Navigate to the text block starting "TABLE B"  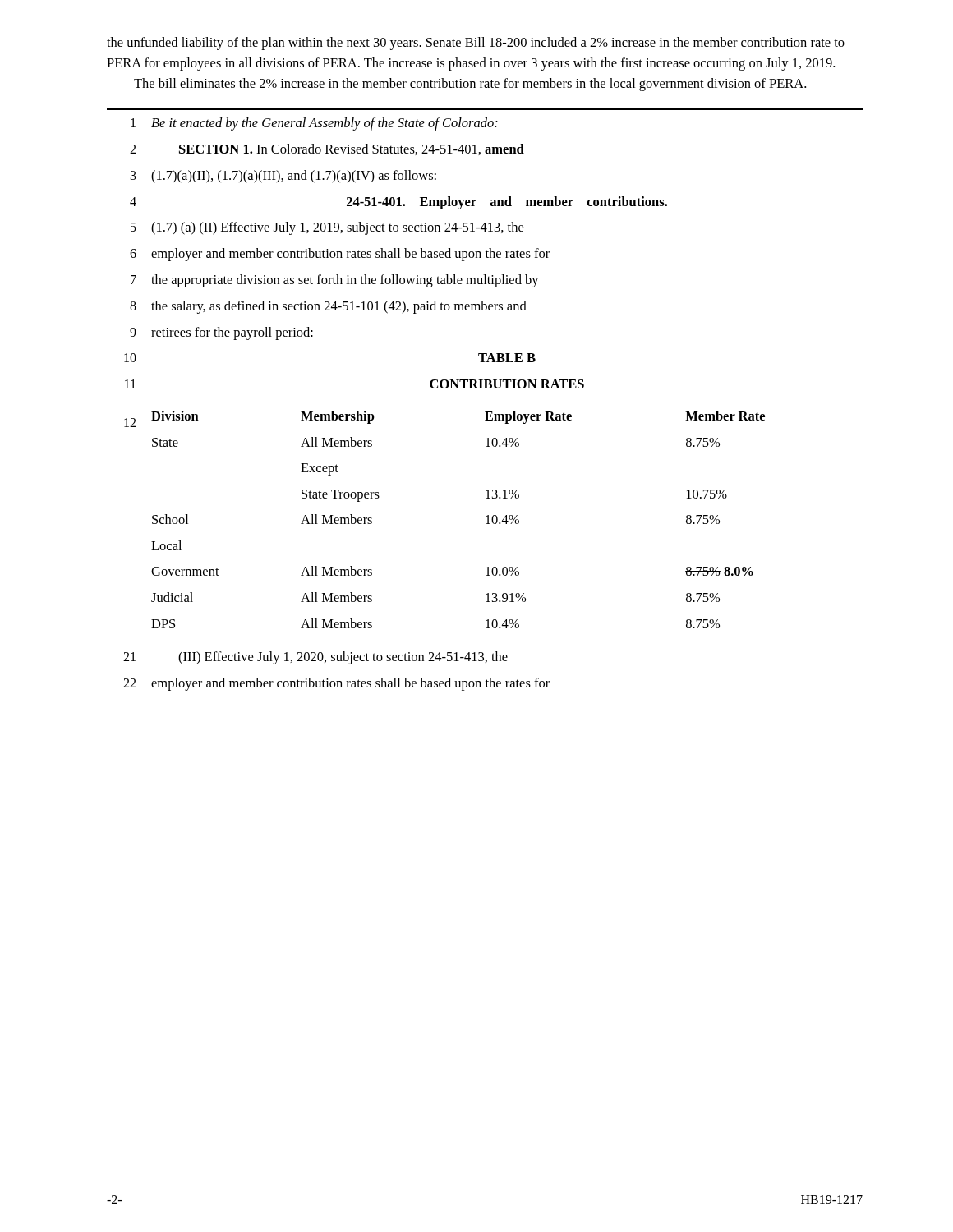[507, 358]
